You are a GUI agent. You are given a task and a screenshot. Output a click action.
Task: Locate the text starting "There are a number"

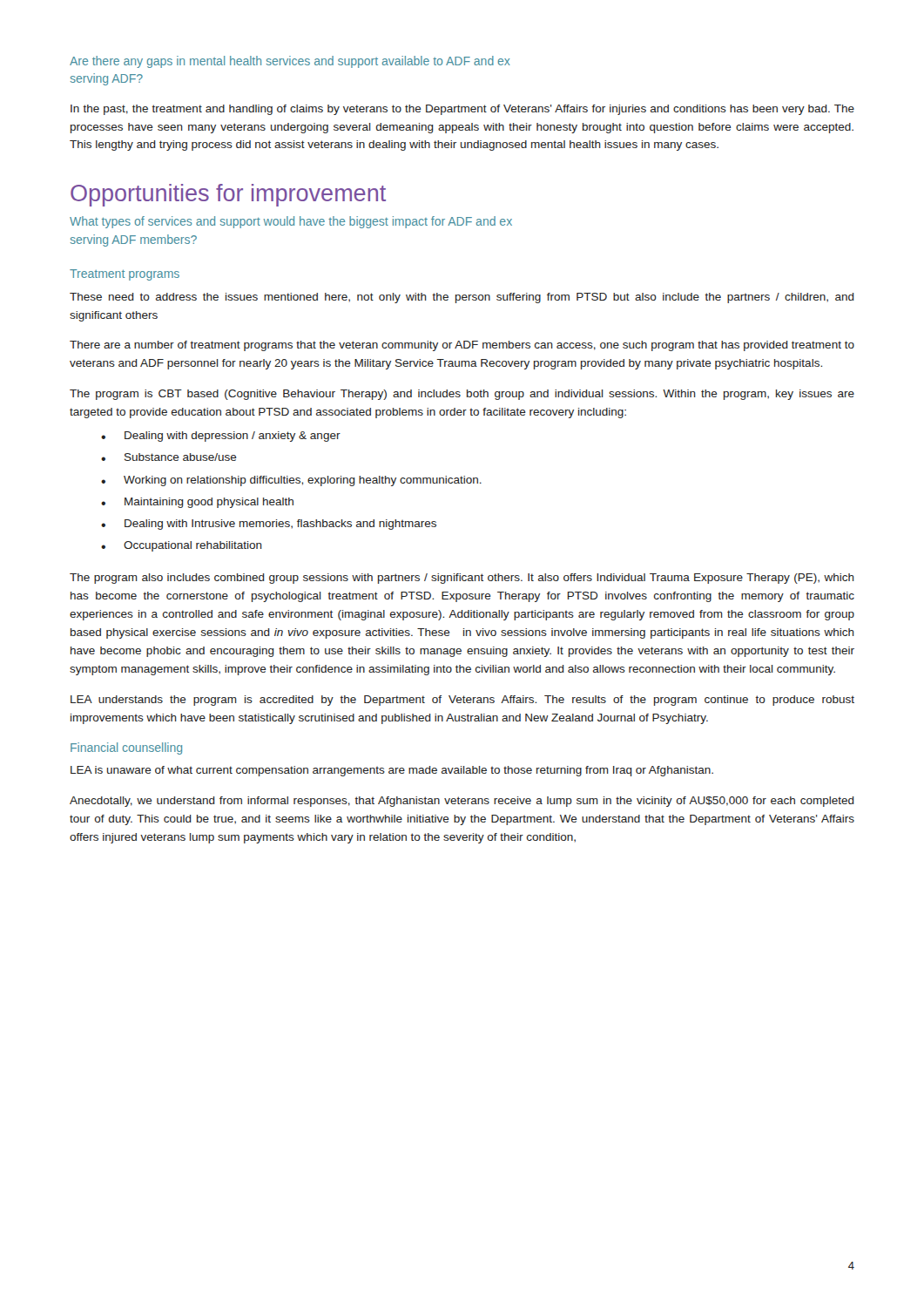(x=462, y=354)
